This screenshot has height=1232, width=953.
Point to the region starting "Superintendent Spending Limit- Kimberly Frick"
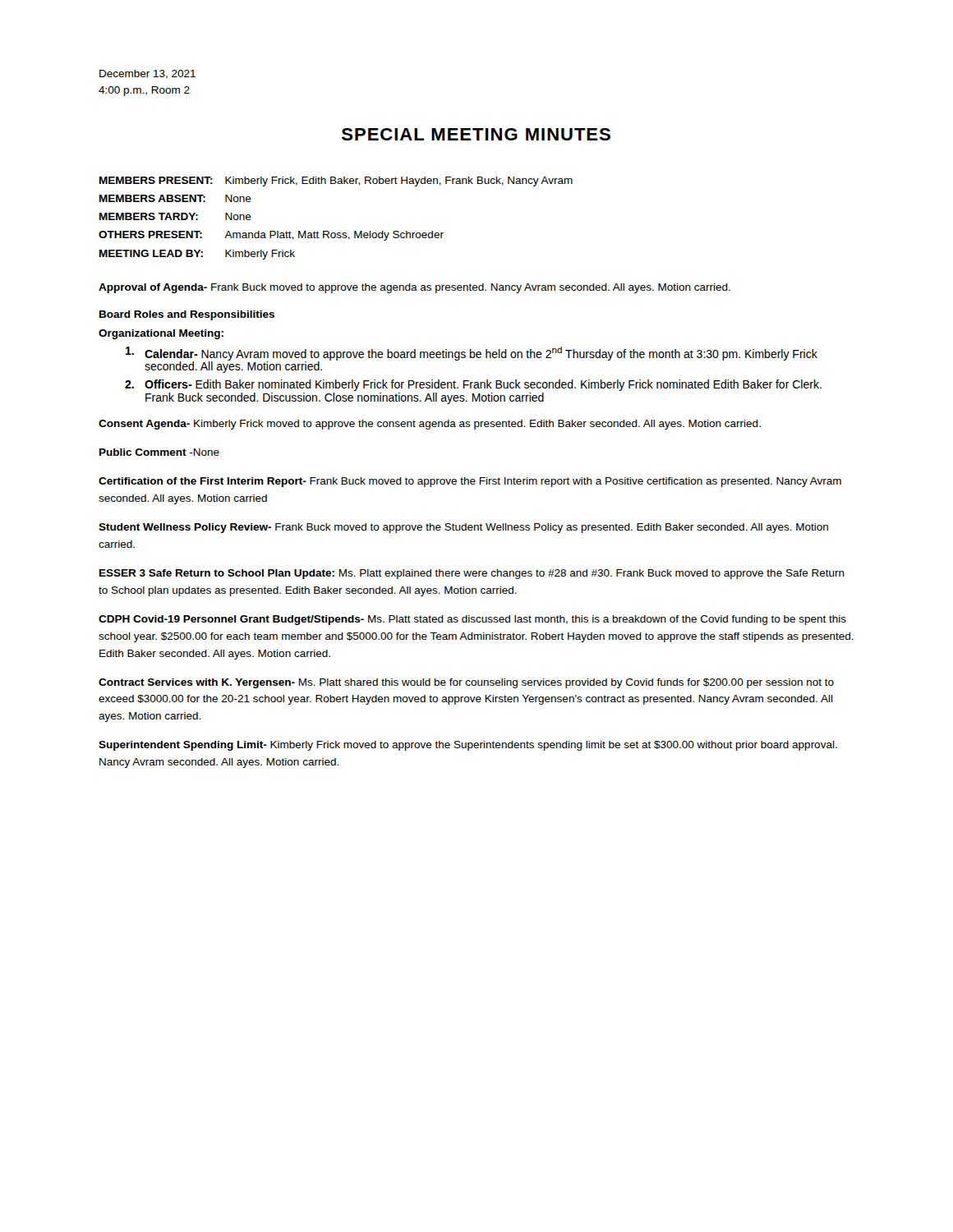coord(468,753)
